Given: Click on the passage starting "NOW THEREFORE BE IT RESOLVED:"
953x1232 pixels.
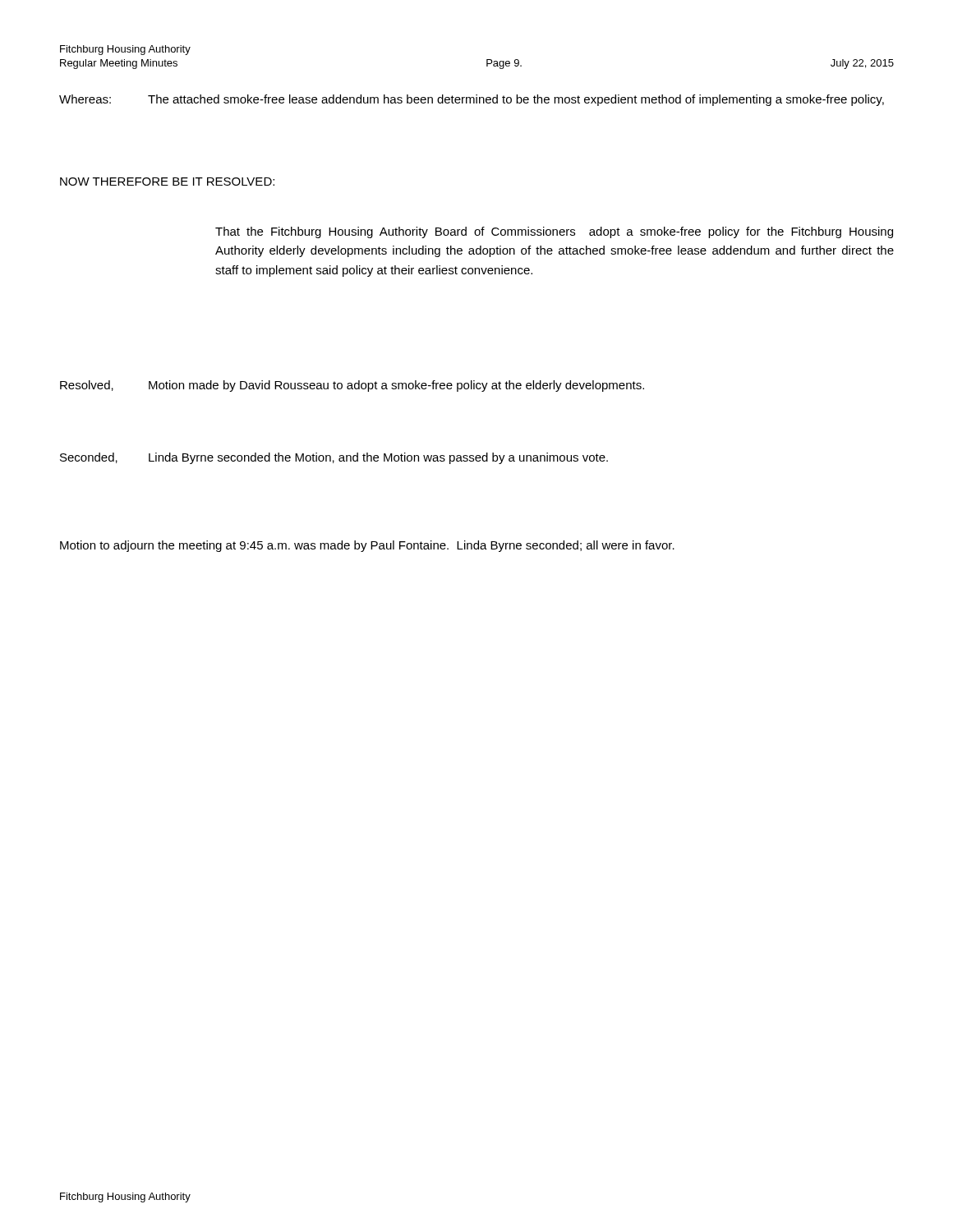Looking at the screenshot, I should tap(167, 181).
